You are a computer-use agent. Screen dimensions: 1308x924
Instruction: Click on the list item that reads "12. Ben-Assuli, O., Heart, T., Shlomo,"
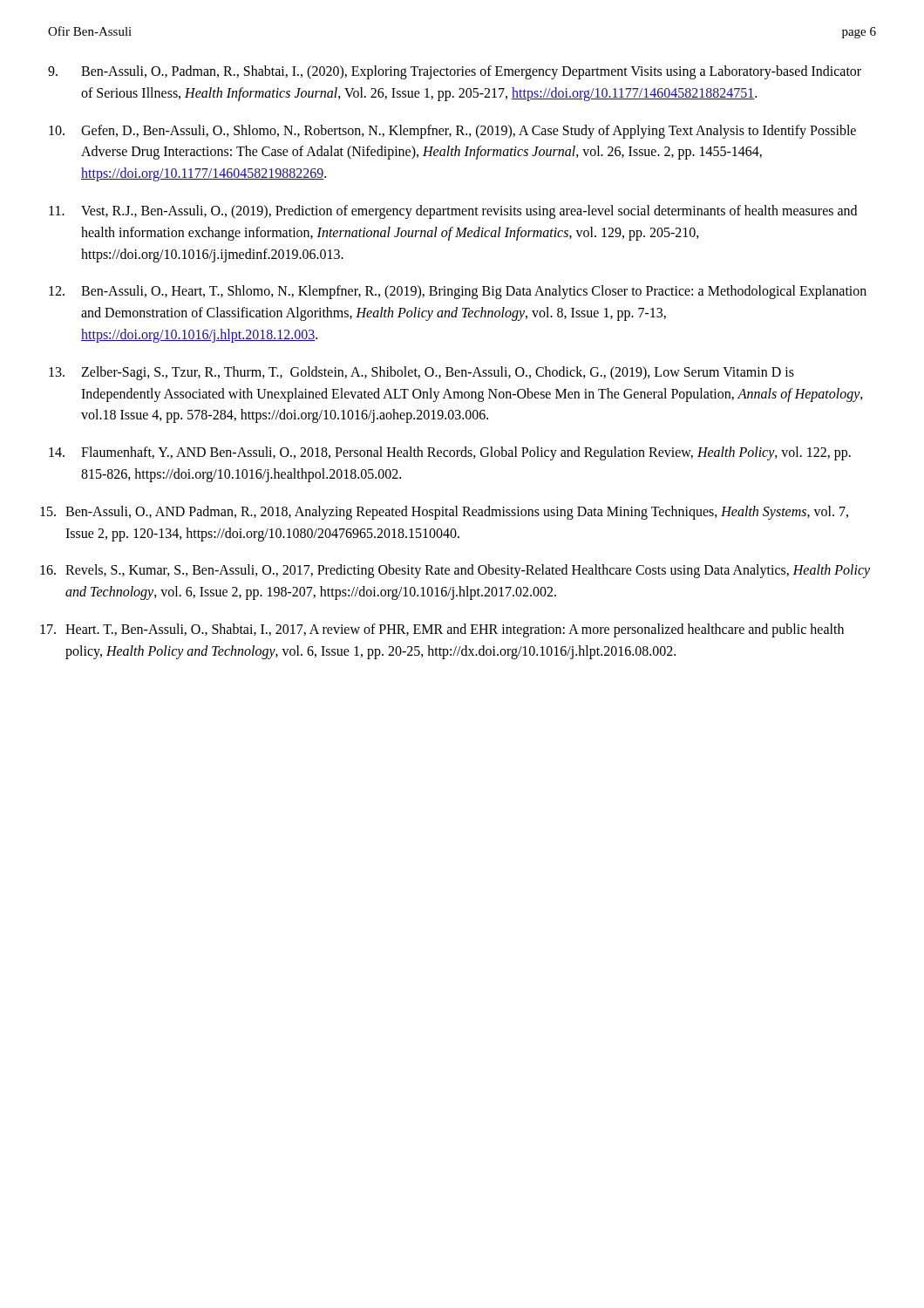pyautogui.click(x=462, y=314)
